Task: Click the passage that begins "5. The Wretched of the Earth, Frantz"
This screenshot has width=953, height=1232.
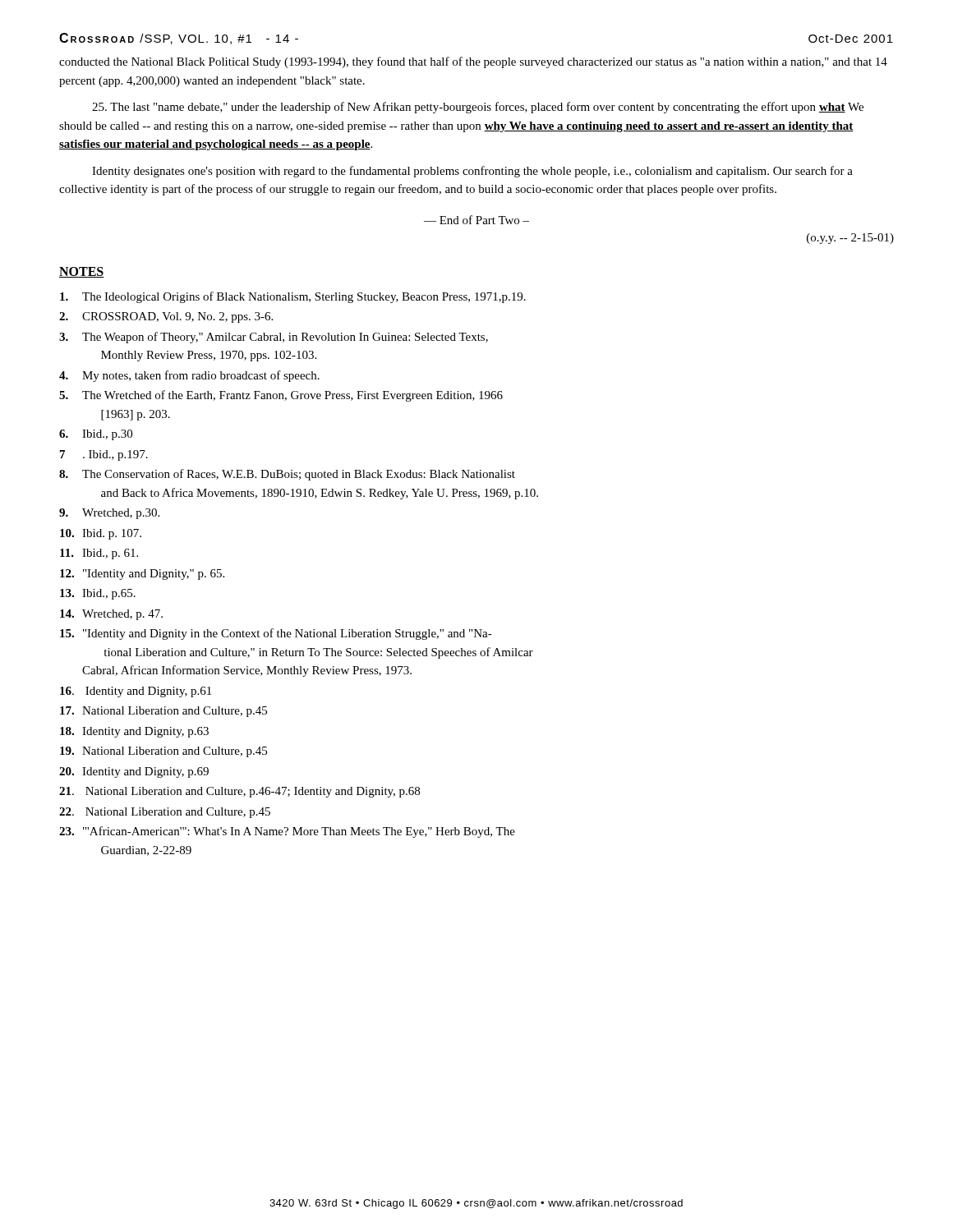Action: (x=476, y=404)
